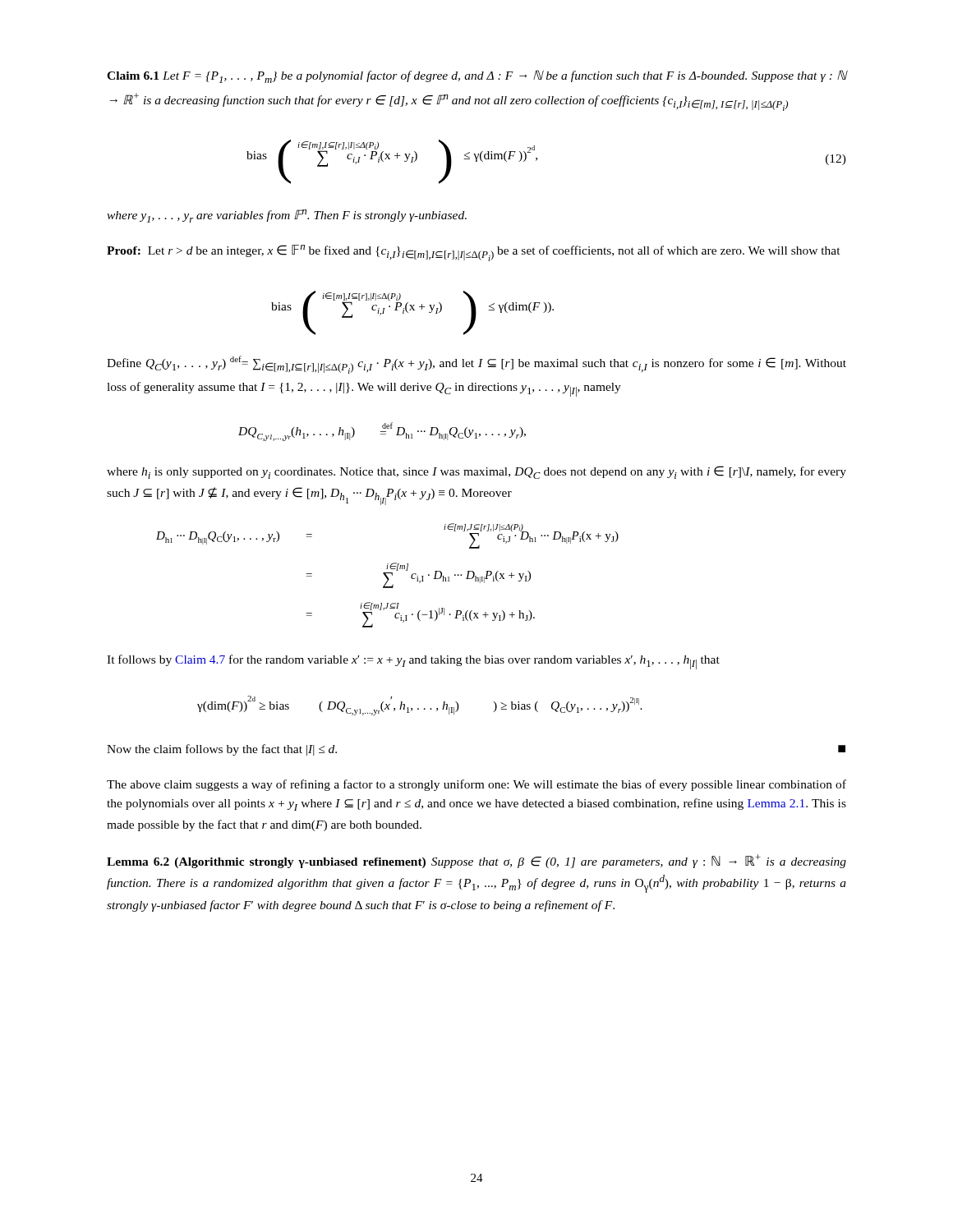Select the formula that says "DQC,y1,...,yr(h1, . . ."
Screen dimensions: 1232x953
476,430
